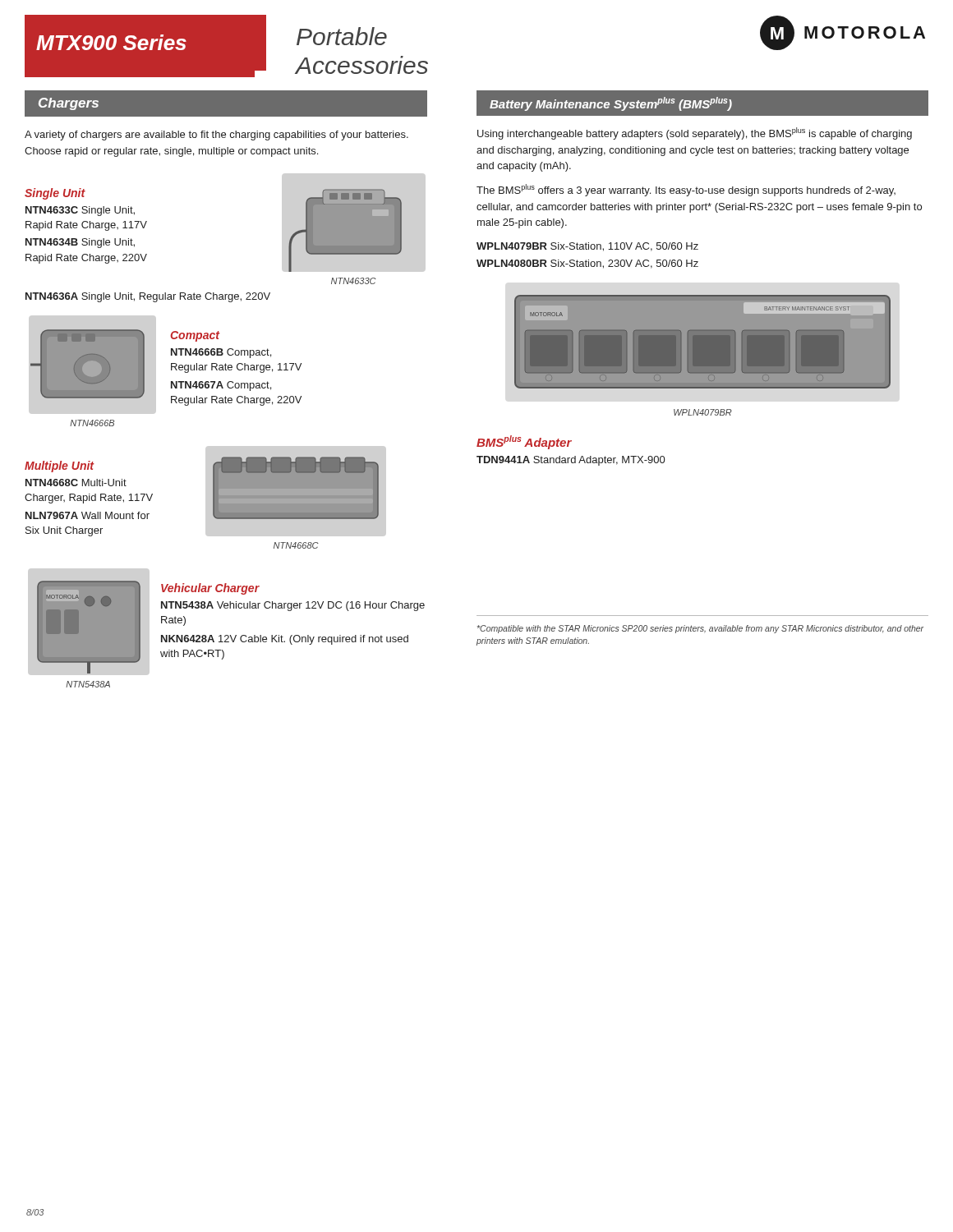The image size is (953, 1232).
Task: Click where it says "NTN4666B Compact,Regular Rate Charge, 117V"
Action: [236, 360]
